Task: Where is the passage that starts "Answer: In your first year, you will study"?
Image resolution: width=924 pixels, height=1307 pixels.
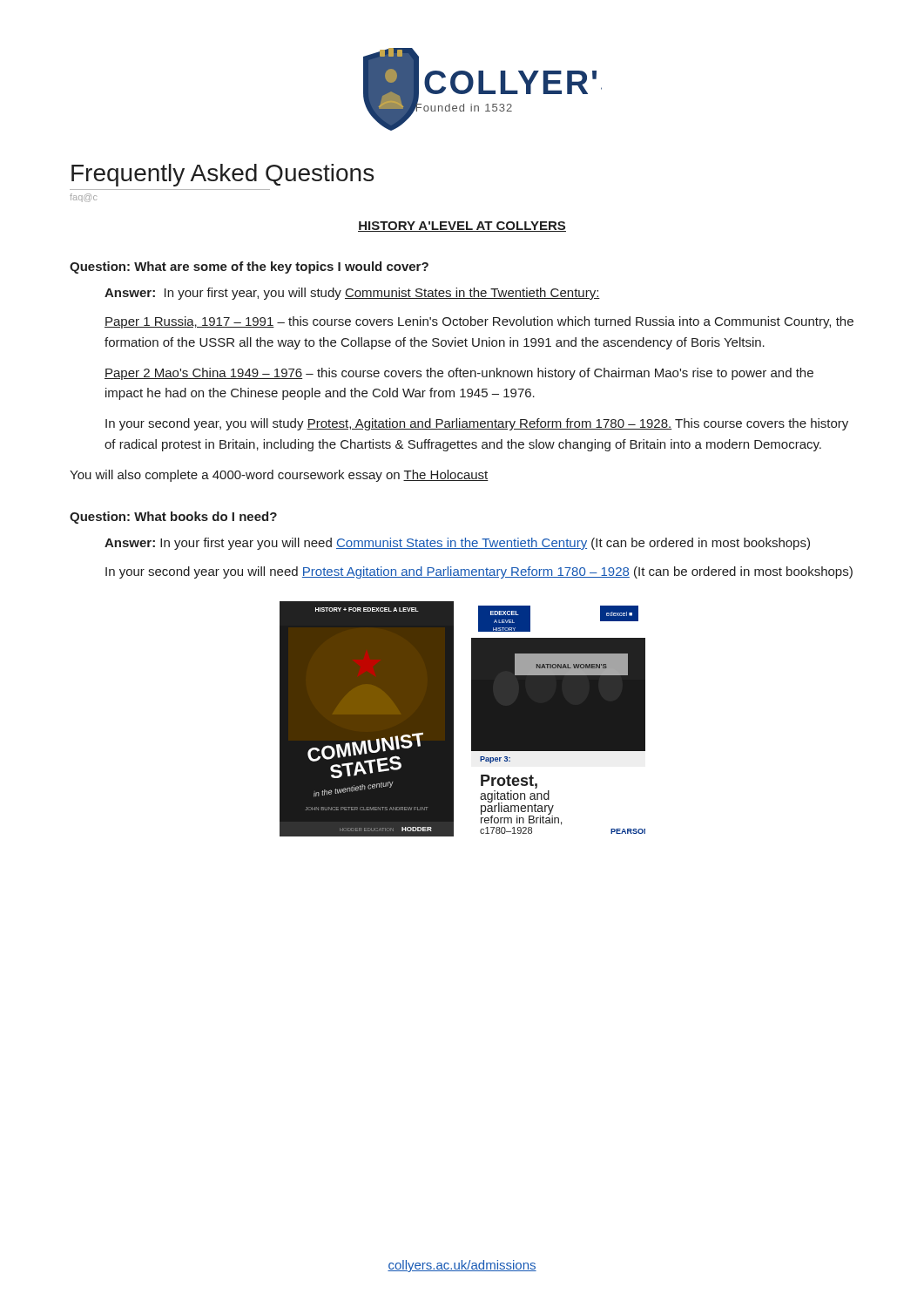Action: [x=352, y=292]
